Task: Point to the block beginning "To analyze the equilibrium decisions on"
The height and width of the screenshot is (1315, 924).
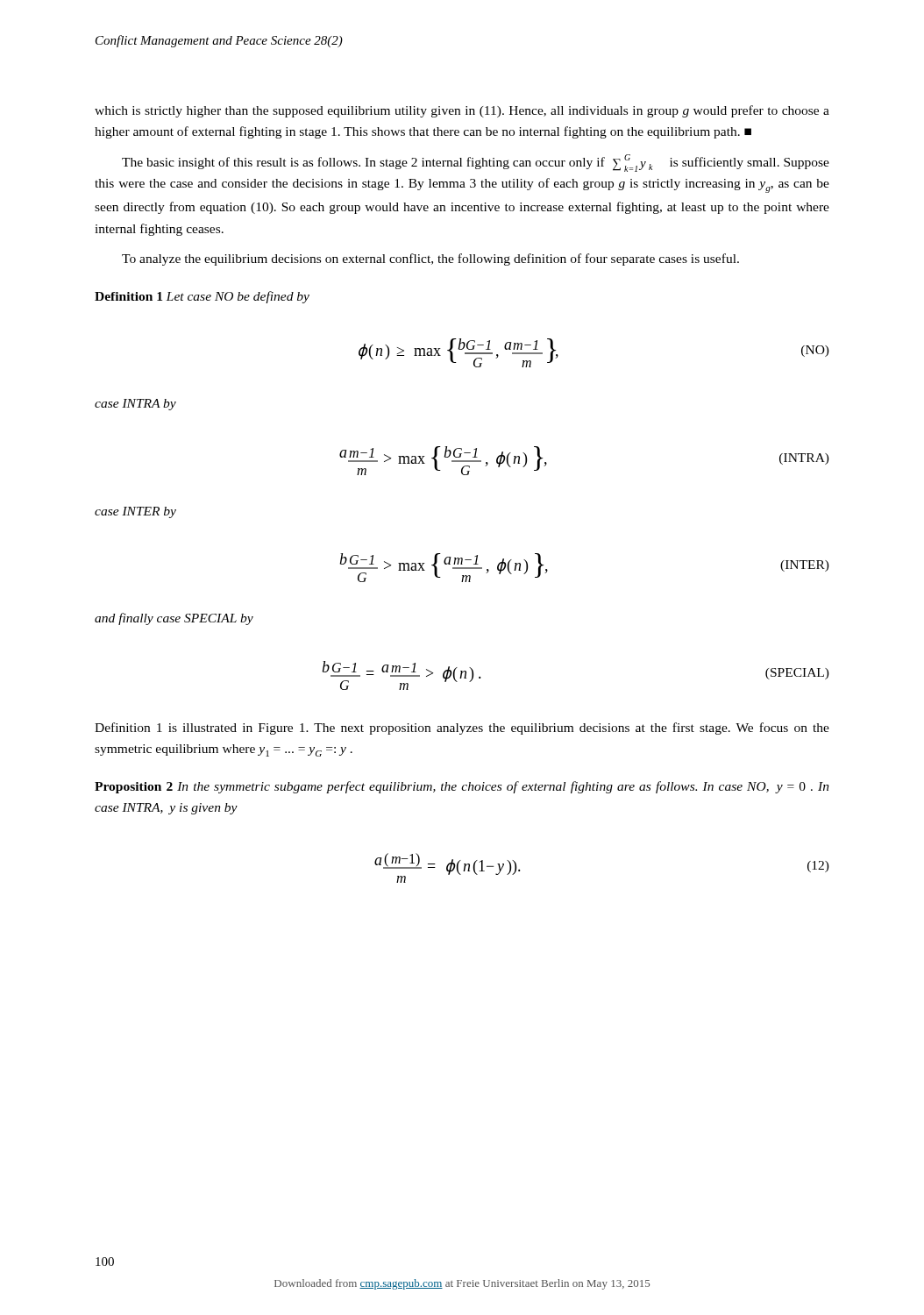Action: coord(431,258)
